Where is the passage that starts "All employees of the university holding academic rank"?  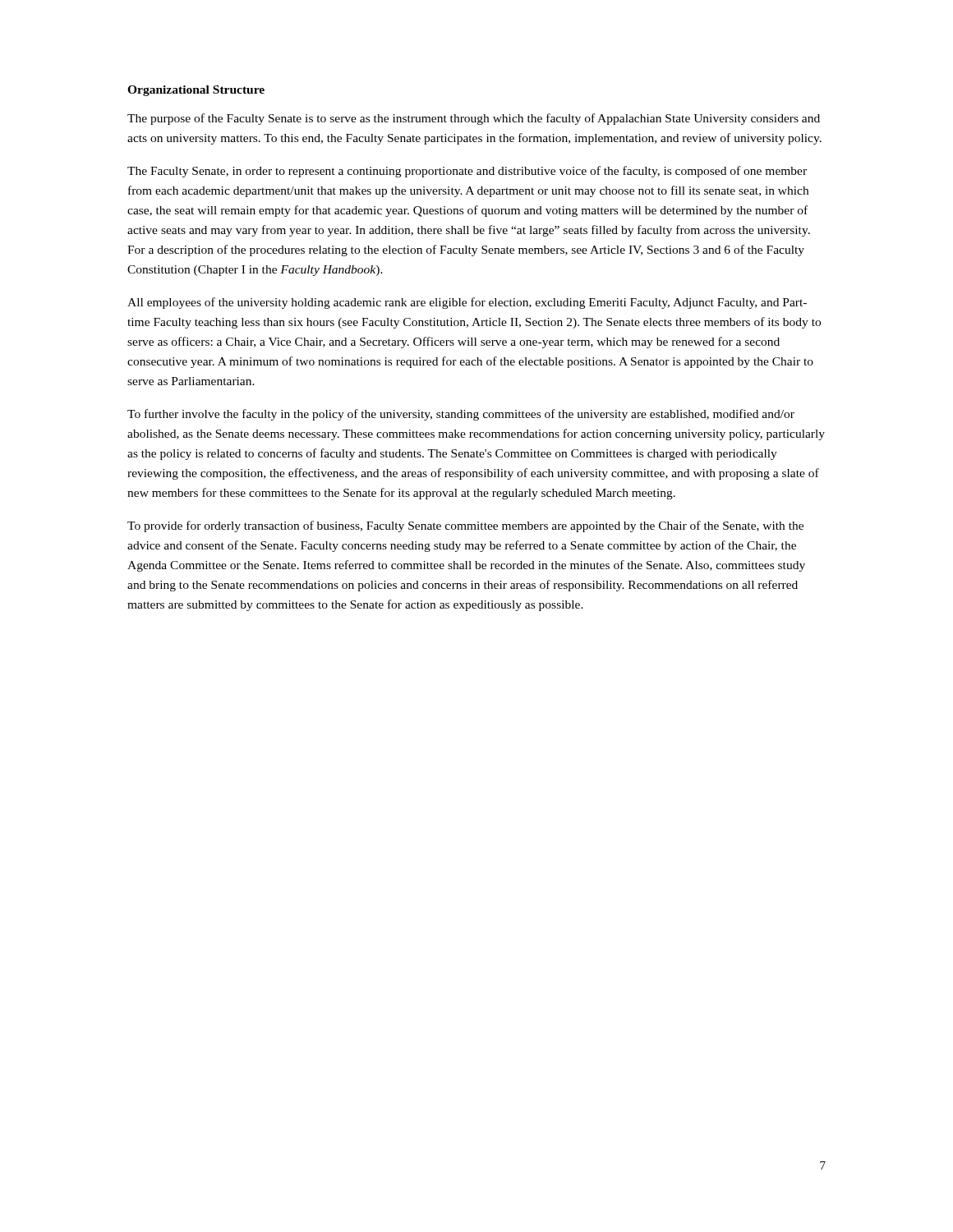474,341
